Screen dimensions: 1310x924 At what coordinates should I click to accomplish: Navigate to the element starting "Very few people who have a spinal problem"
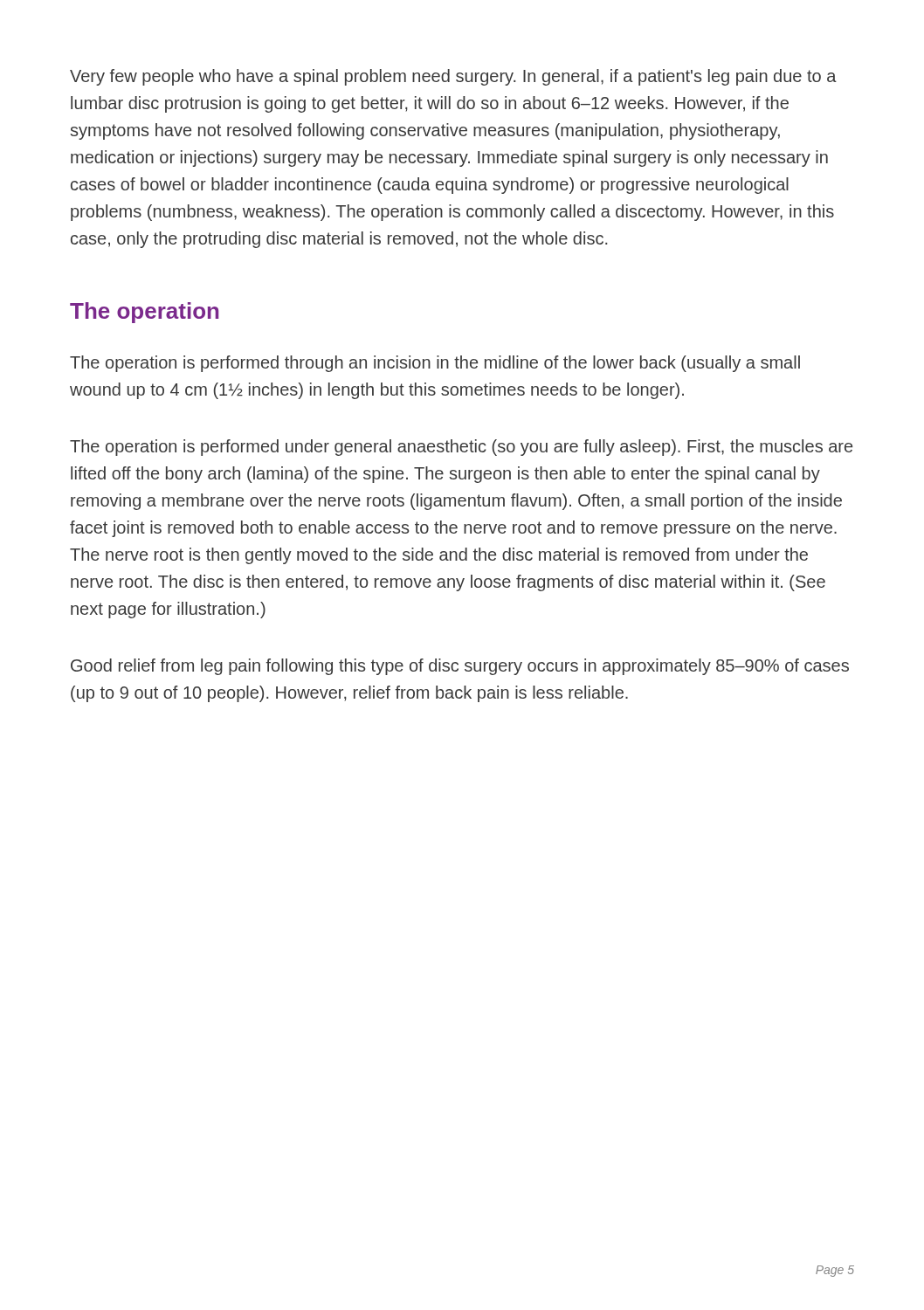pyautogui.click(x=453, y=157)
